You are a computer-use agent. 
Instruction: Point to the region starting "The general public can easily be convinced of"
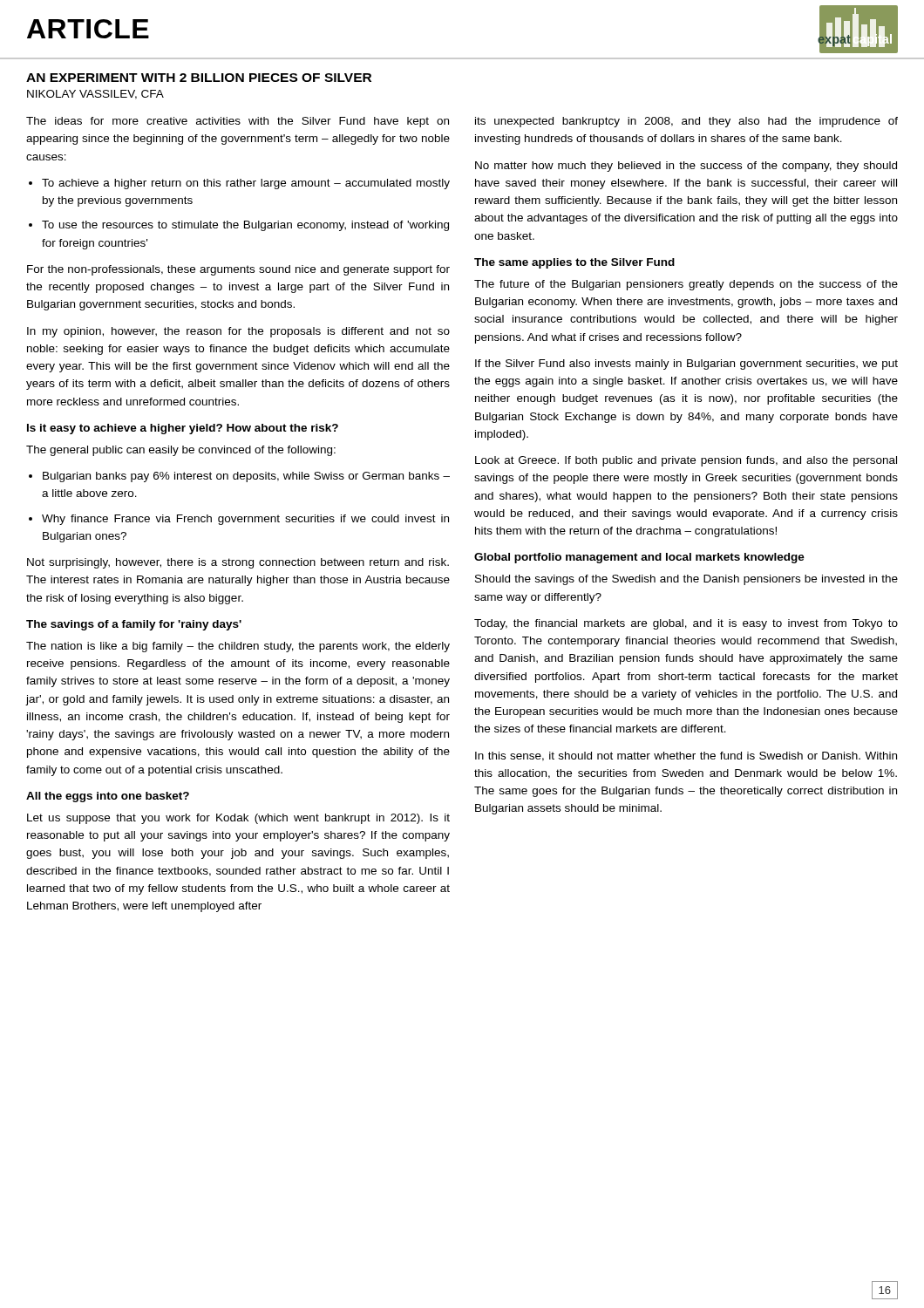pyautogui.click(x=181, y=449)
